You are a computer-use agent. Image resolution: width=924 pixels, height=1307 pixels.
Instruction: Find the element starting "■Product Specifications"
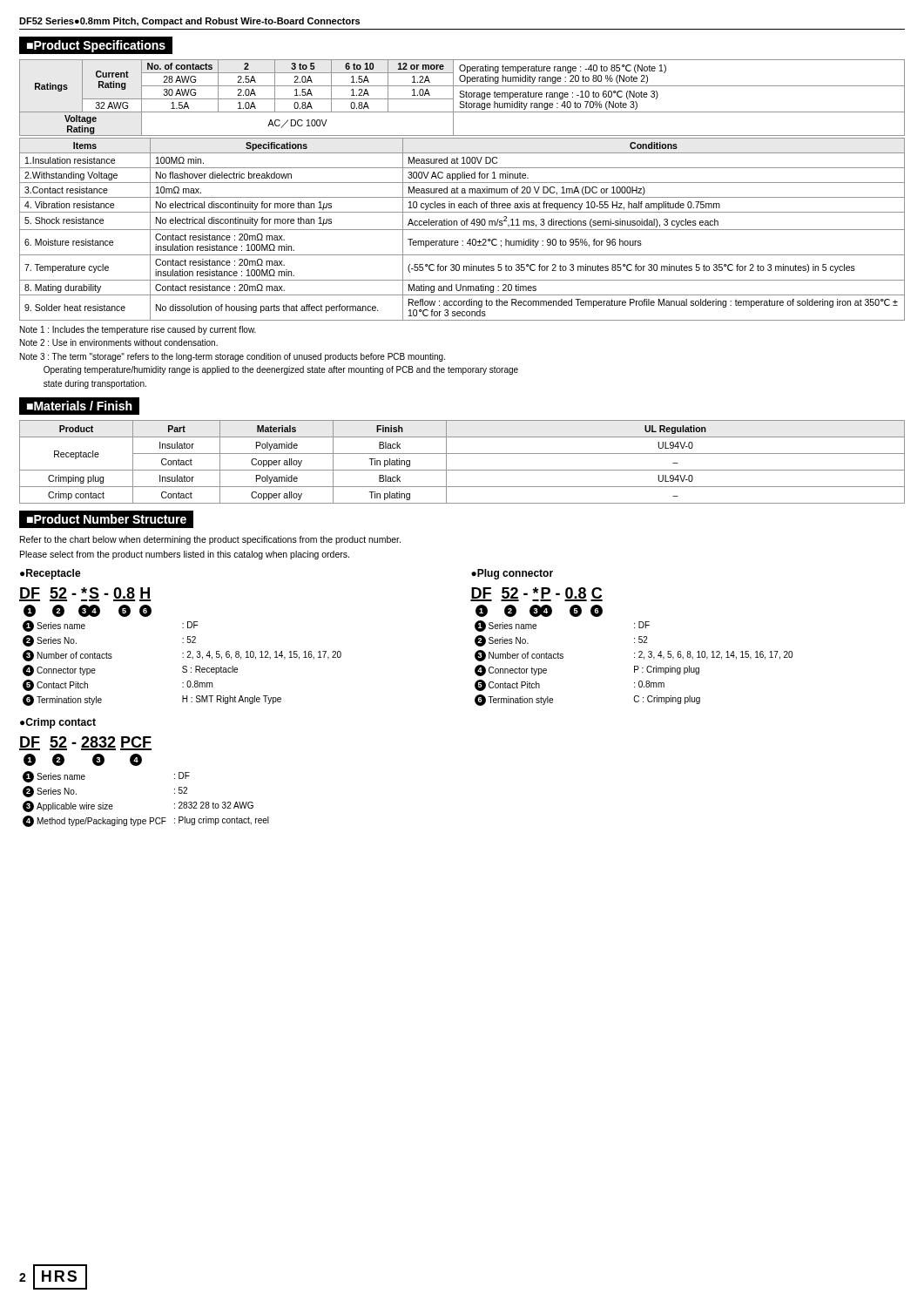click(x=96, y=45)
